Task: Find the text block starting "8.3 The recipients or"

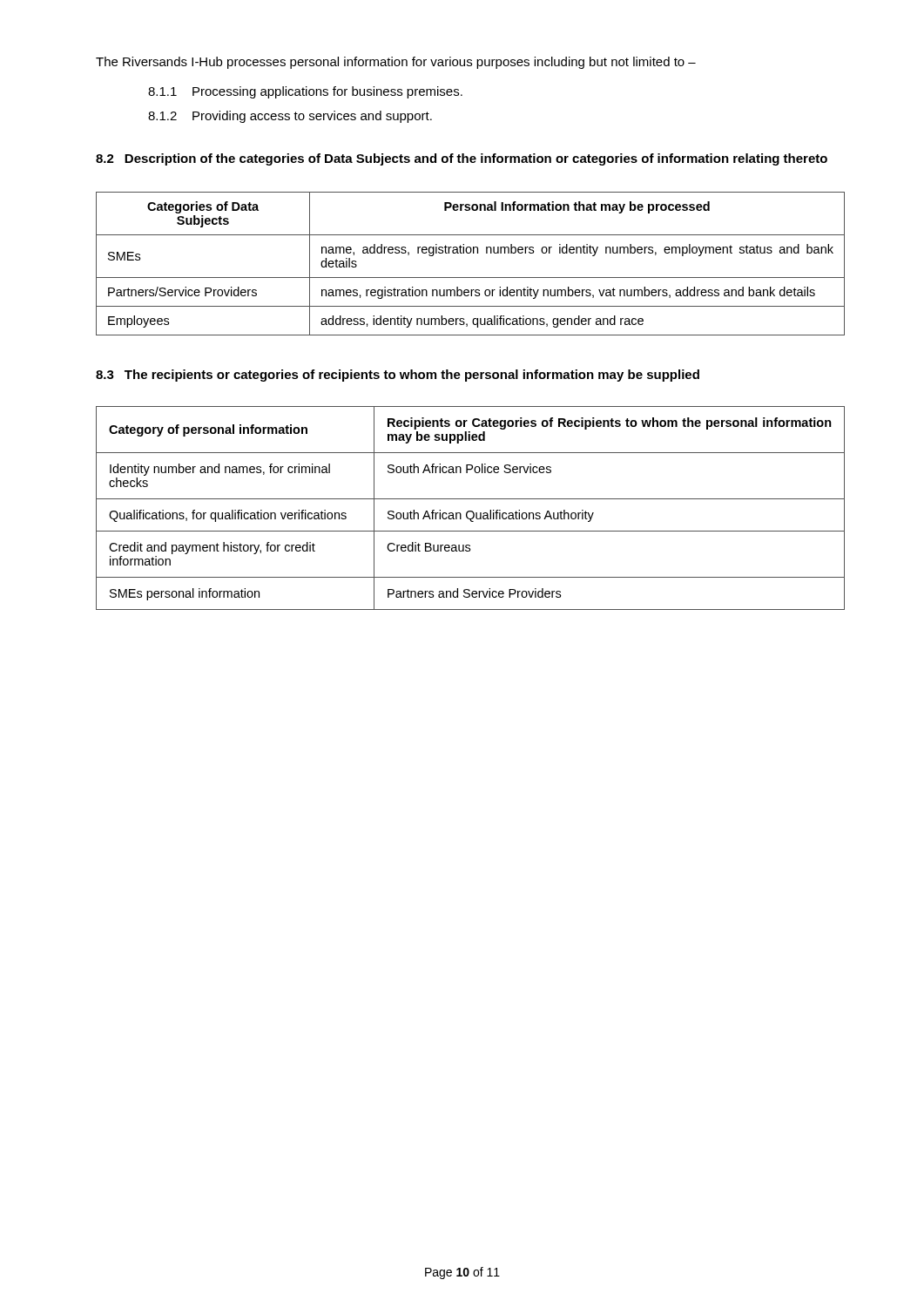Action: point(470,374)
